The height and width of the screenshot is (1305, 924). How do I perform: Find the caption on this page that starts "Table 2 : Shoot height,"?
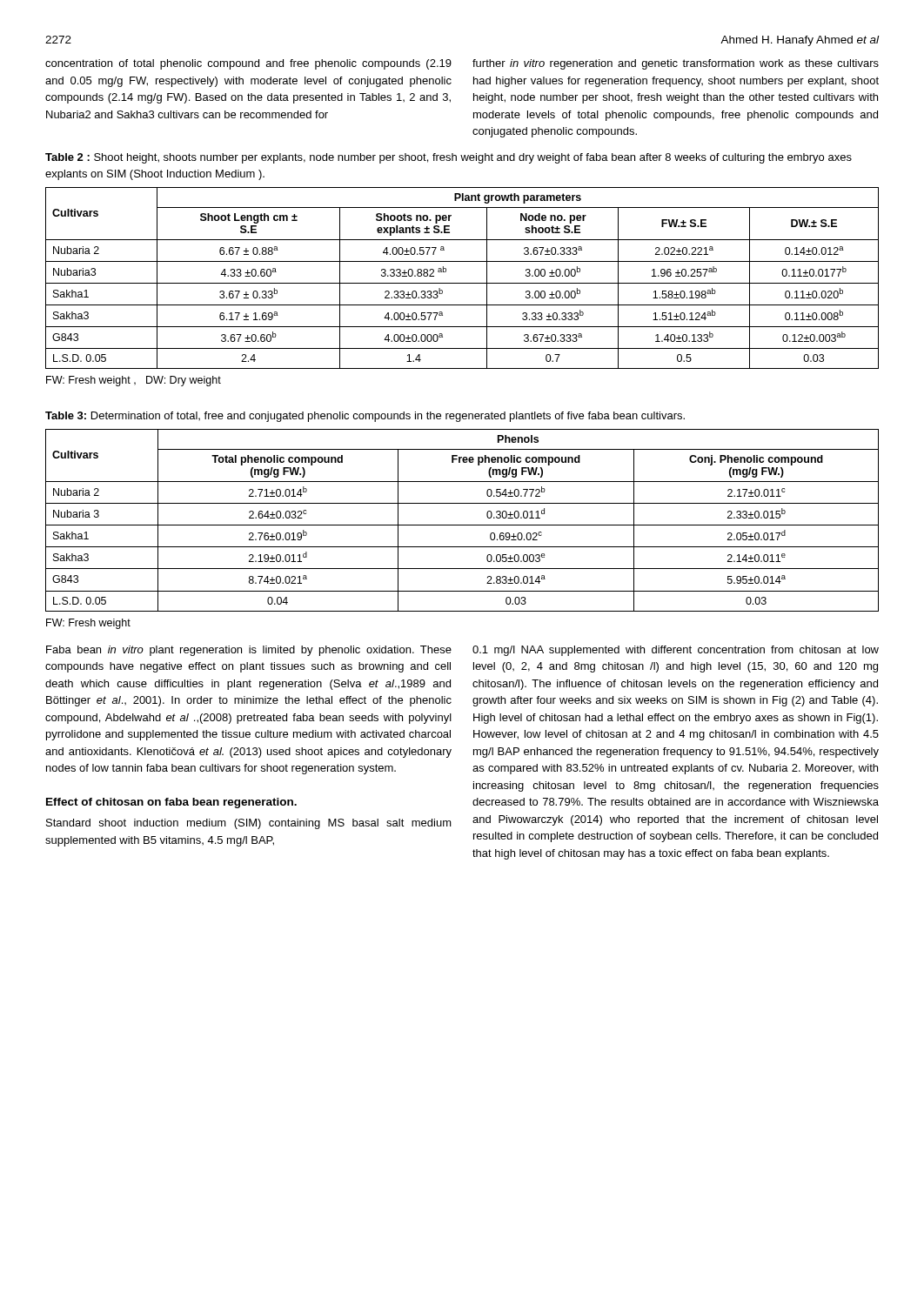point(449,165)
